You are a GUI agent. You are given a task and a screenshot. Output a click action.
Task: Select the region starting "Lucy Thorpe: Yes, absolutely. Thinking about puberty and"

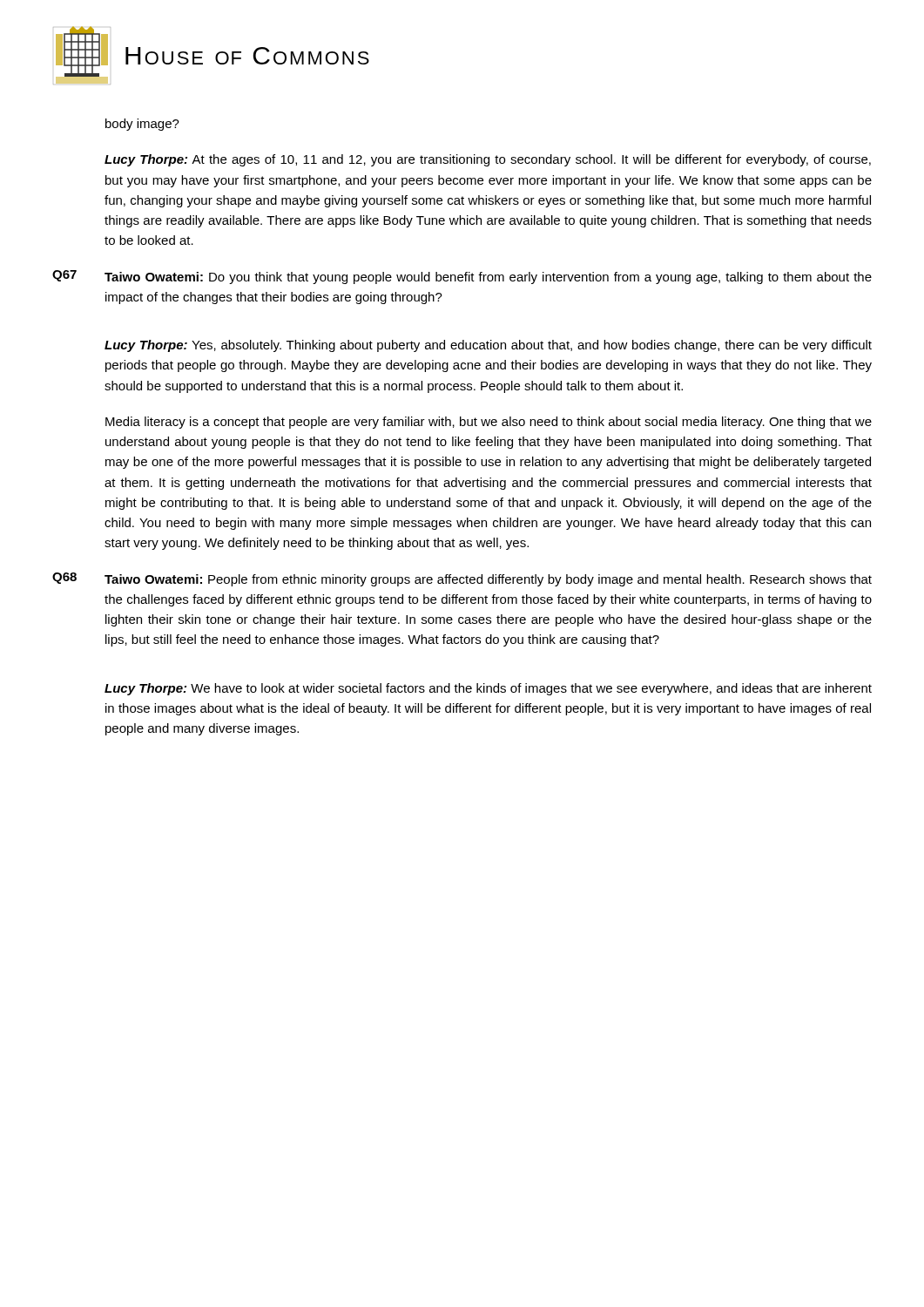pyautogui.click(x=488, y=365)
